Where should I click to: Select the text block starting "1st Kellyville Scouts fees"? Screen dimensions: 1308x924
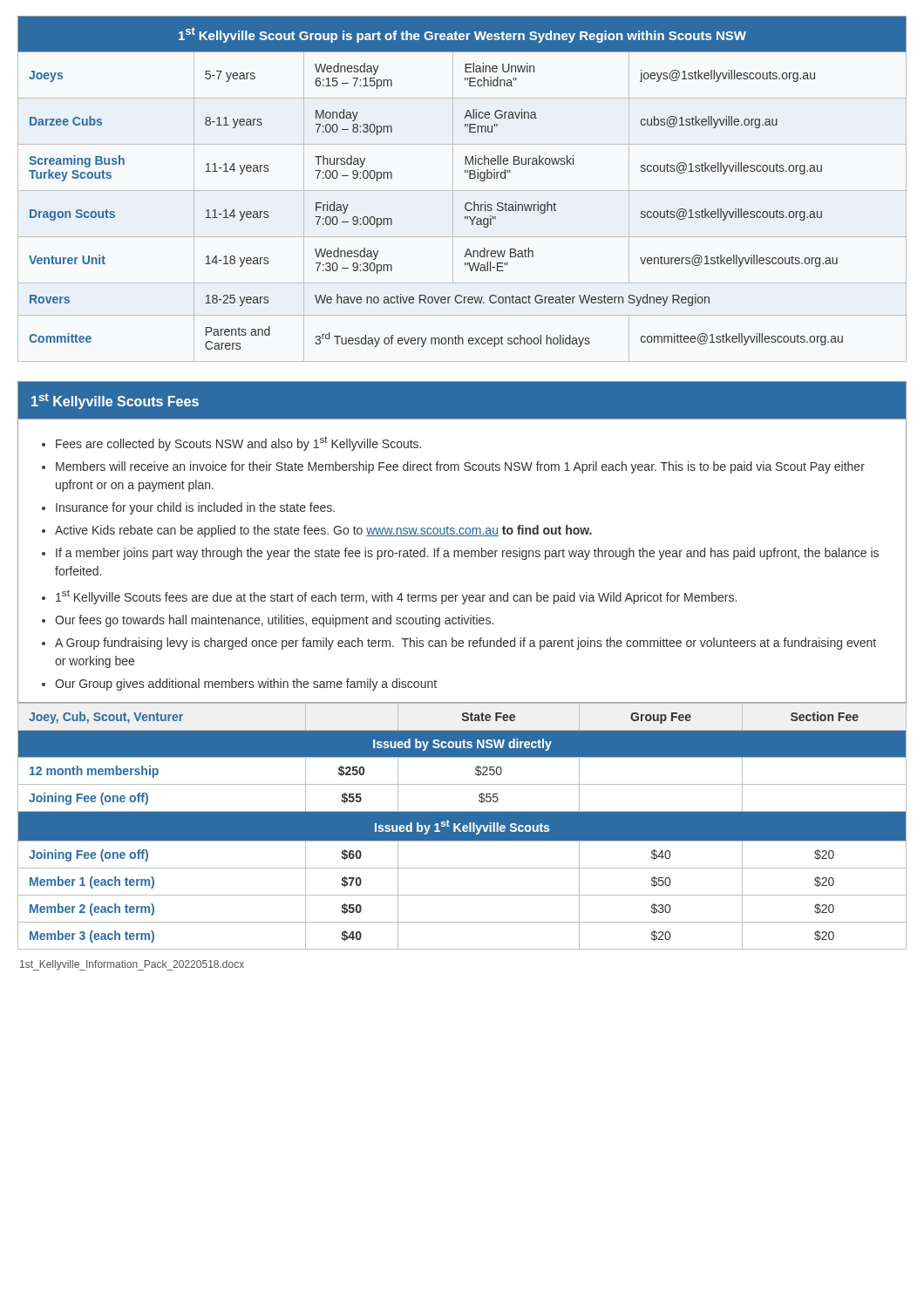tap(396, 595)
